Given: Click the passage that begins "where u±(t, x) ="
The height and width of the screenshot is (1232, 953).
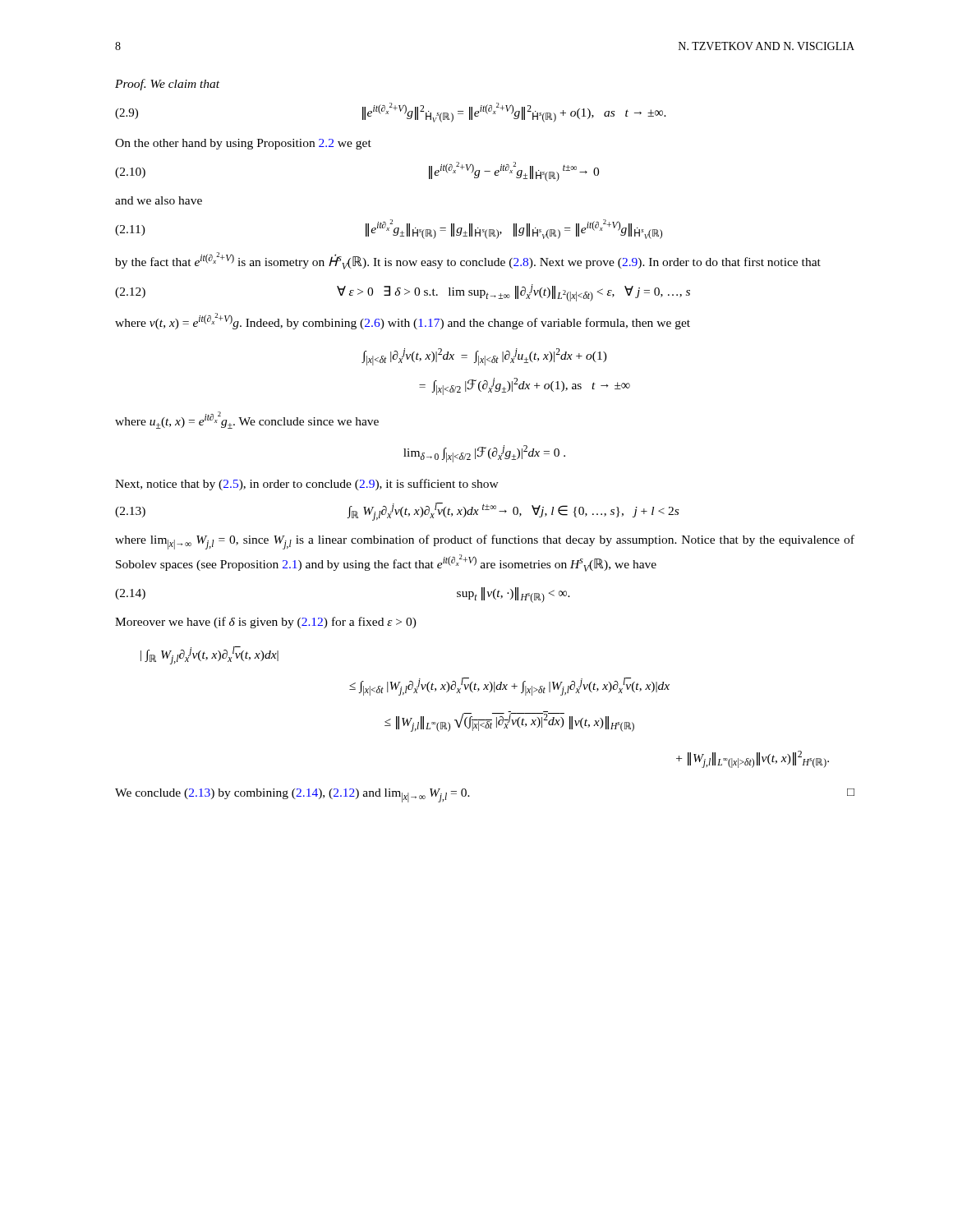Looking at the screenshot, I should [247, 420].
